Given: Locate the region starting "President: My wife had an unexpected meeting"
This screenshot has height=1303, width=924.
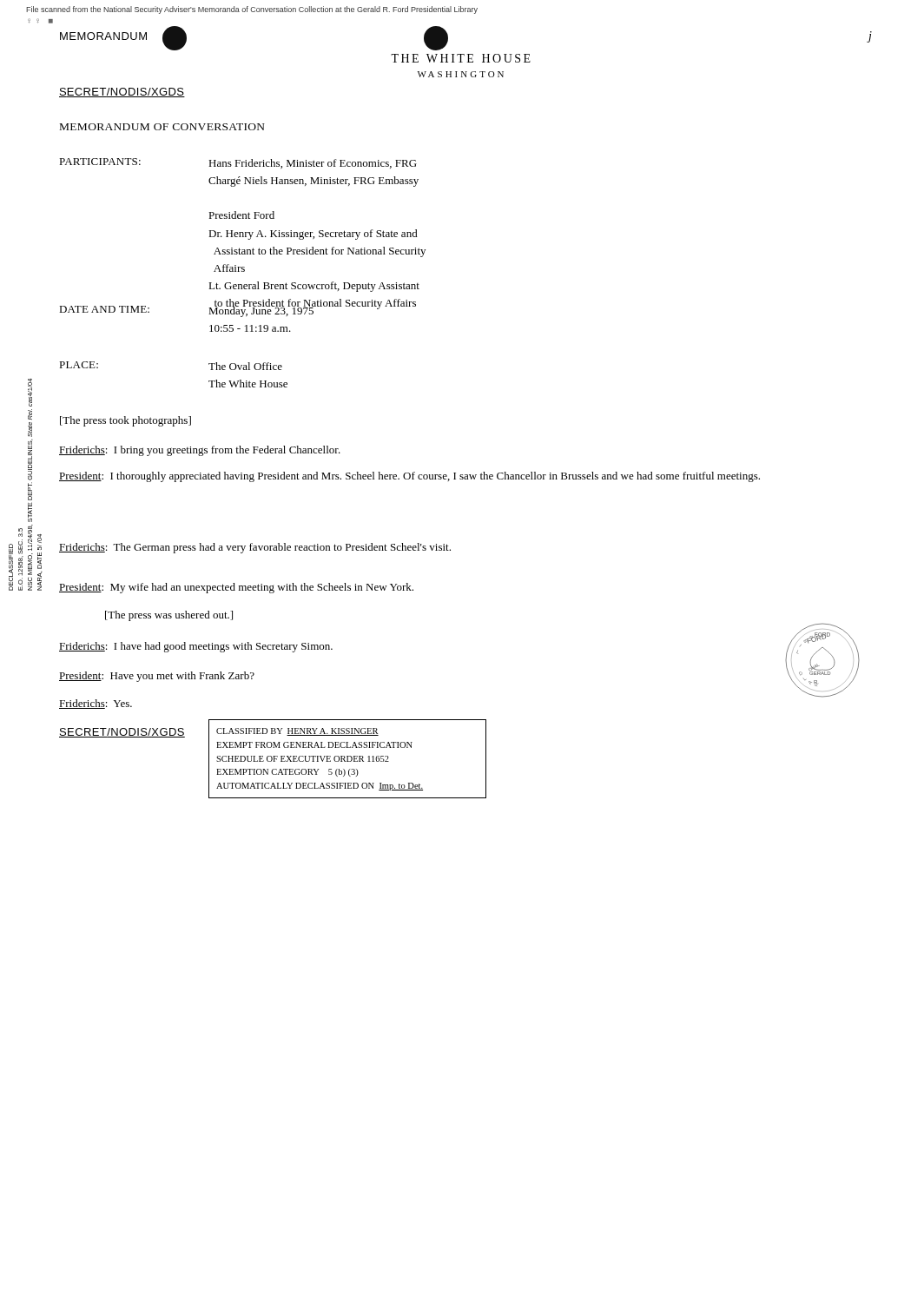Looking at the screenshot, I should point(237,587).
